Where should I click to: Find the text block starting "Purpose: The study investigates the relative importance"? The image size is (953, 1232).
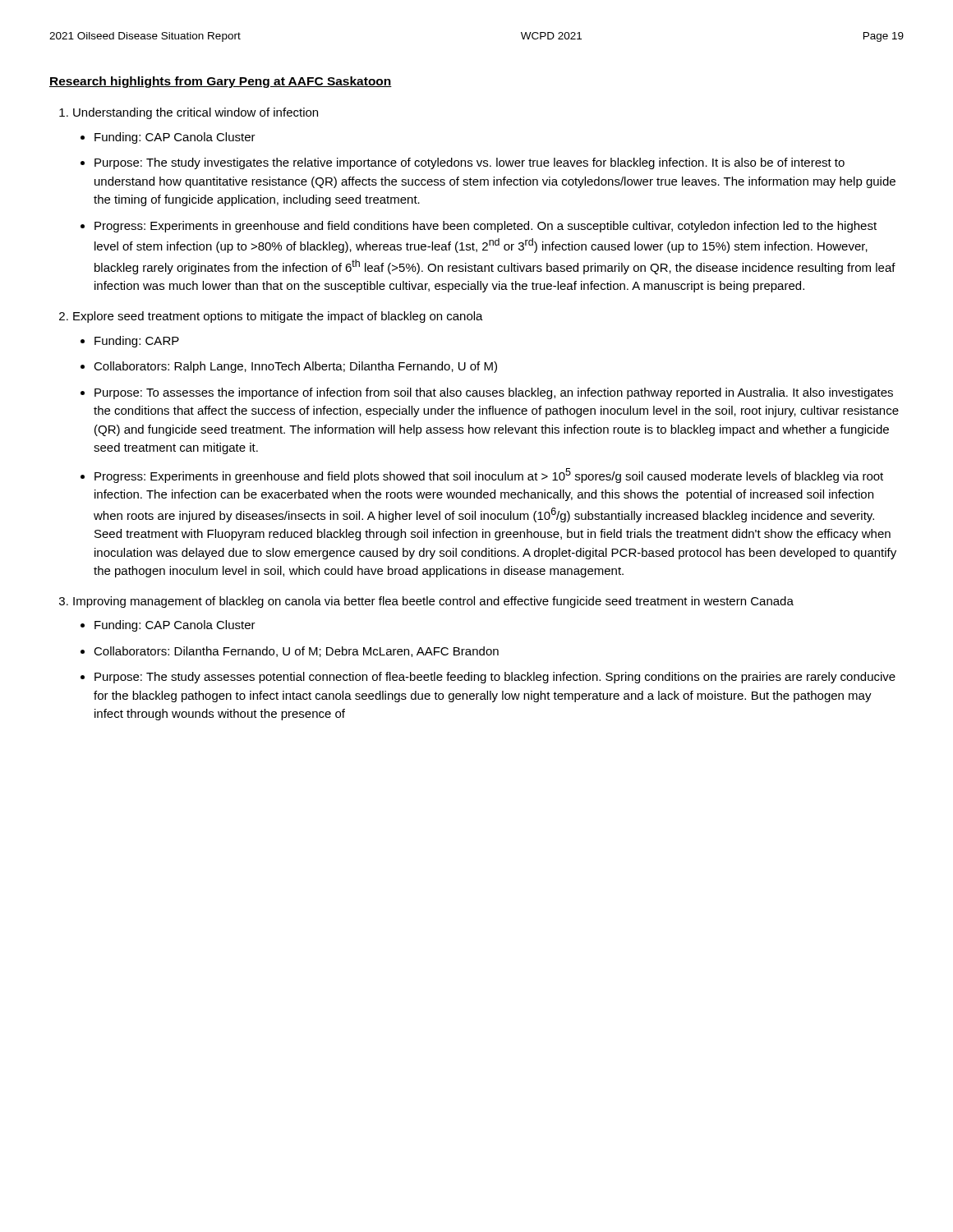point(495,181)
